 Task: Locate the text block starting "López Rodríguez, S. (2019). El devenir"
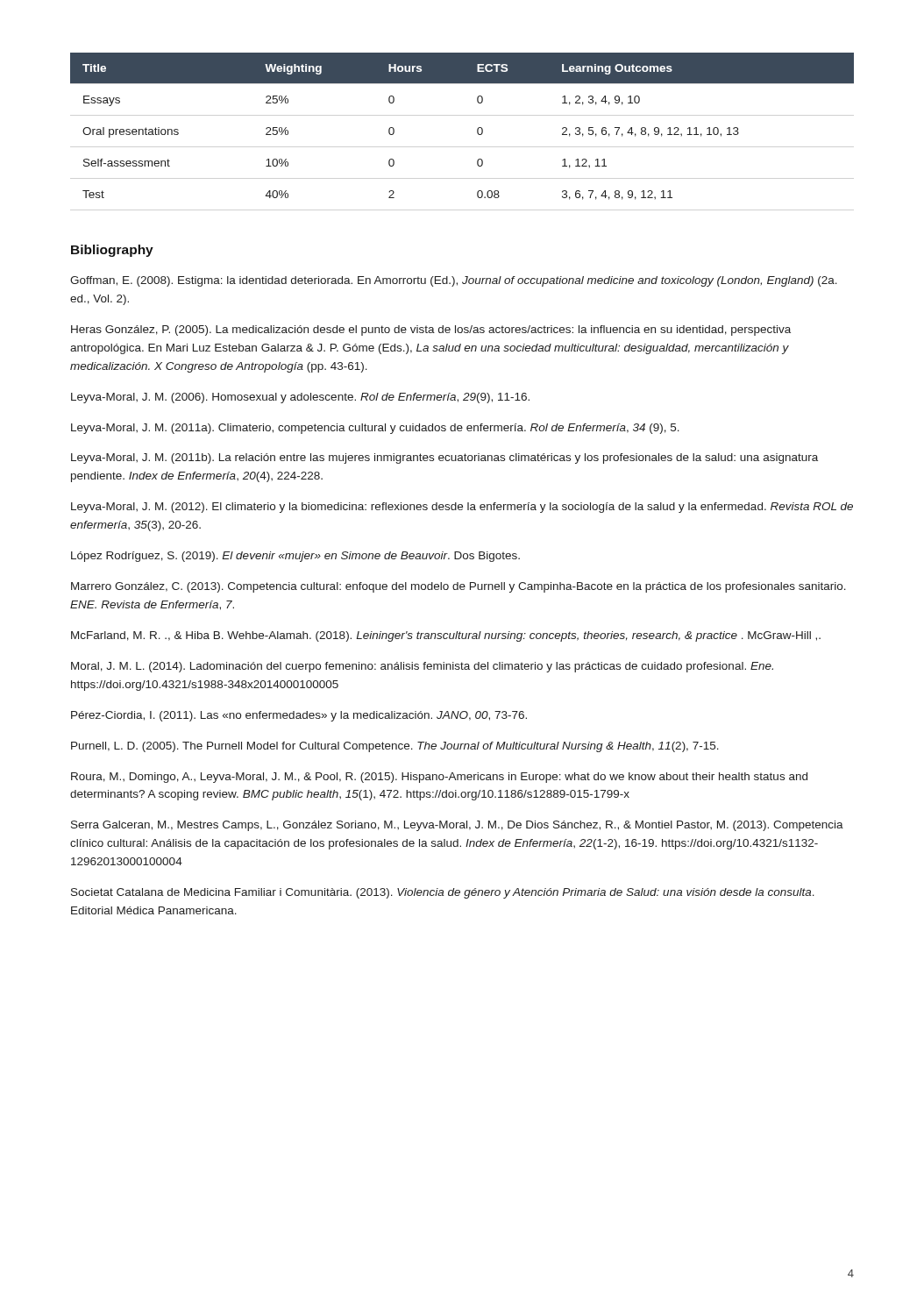295,555
